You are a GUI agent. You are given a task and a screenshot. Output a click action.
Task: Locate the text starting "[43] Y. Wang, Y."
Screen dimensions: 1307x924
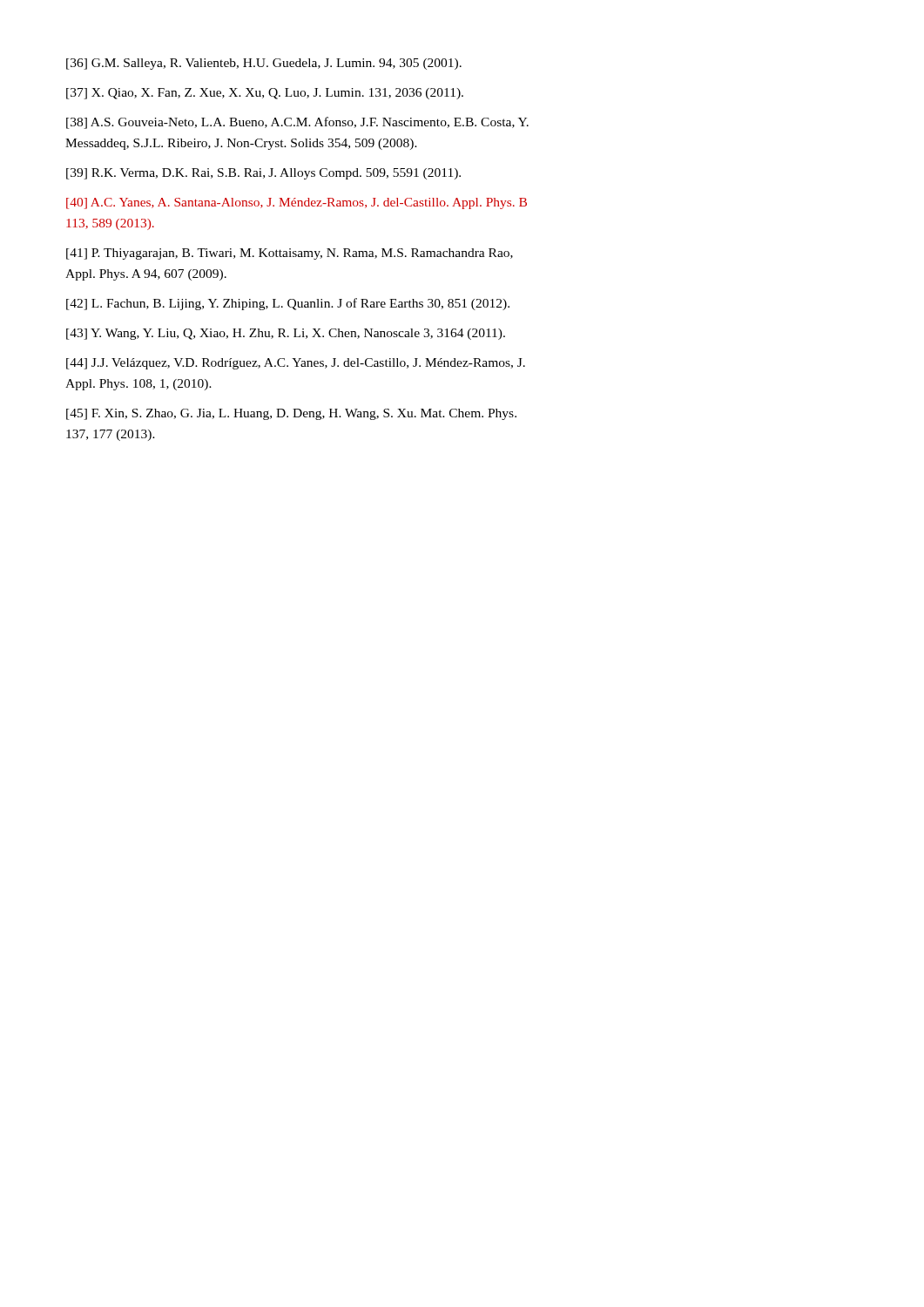286,333
